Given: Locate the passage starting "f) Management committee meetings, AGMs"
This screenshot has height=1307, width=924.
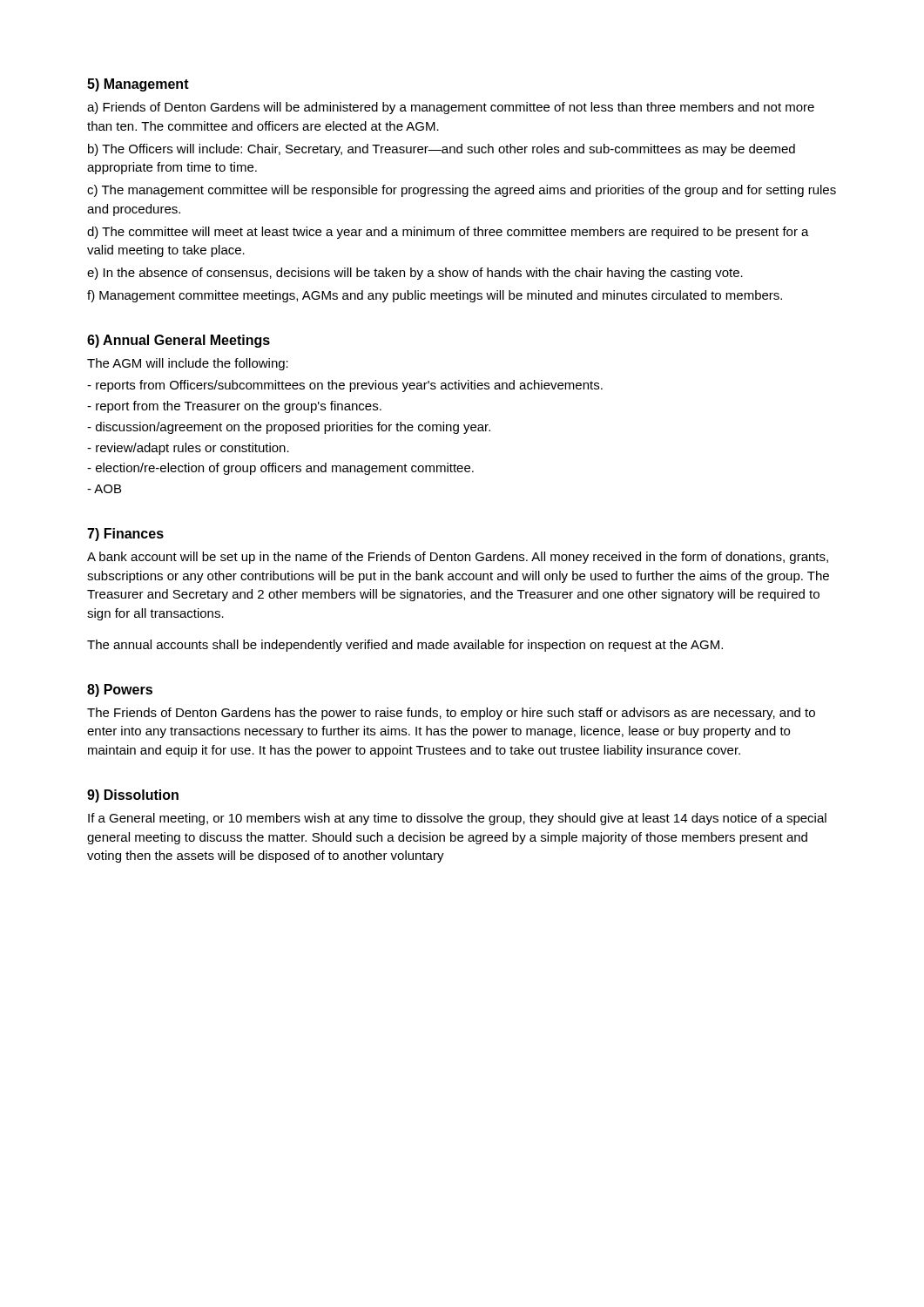Looking at the screenshot, I should (x=435, y=295).
